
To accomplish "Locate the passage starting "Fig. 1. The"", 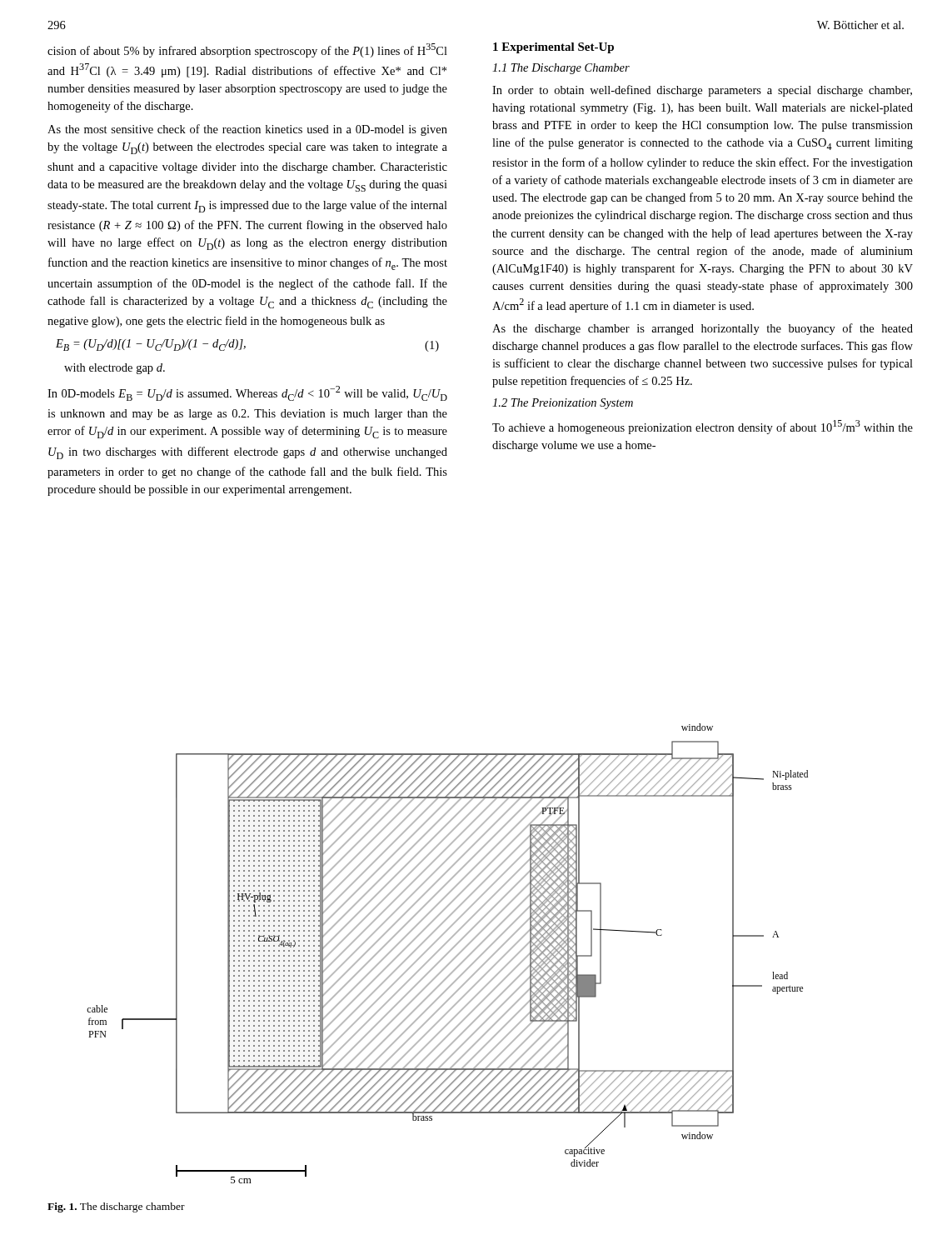I will point(116,1206).
